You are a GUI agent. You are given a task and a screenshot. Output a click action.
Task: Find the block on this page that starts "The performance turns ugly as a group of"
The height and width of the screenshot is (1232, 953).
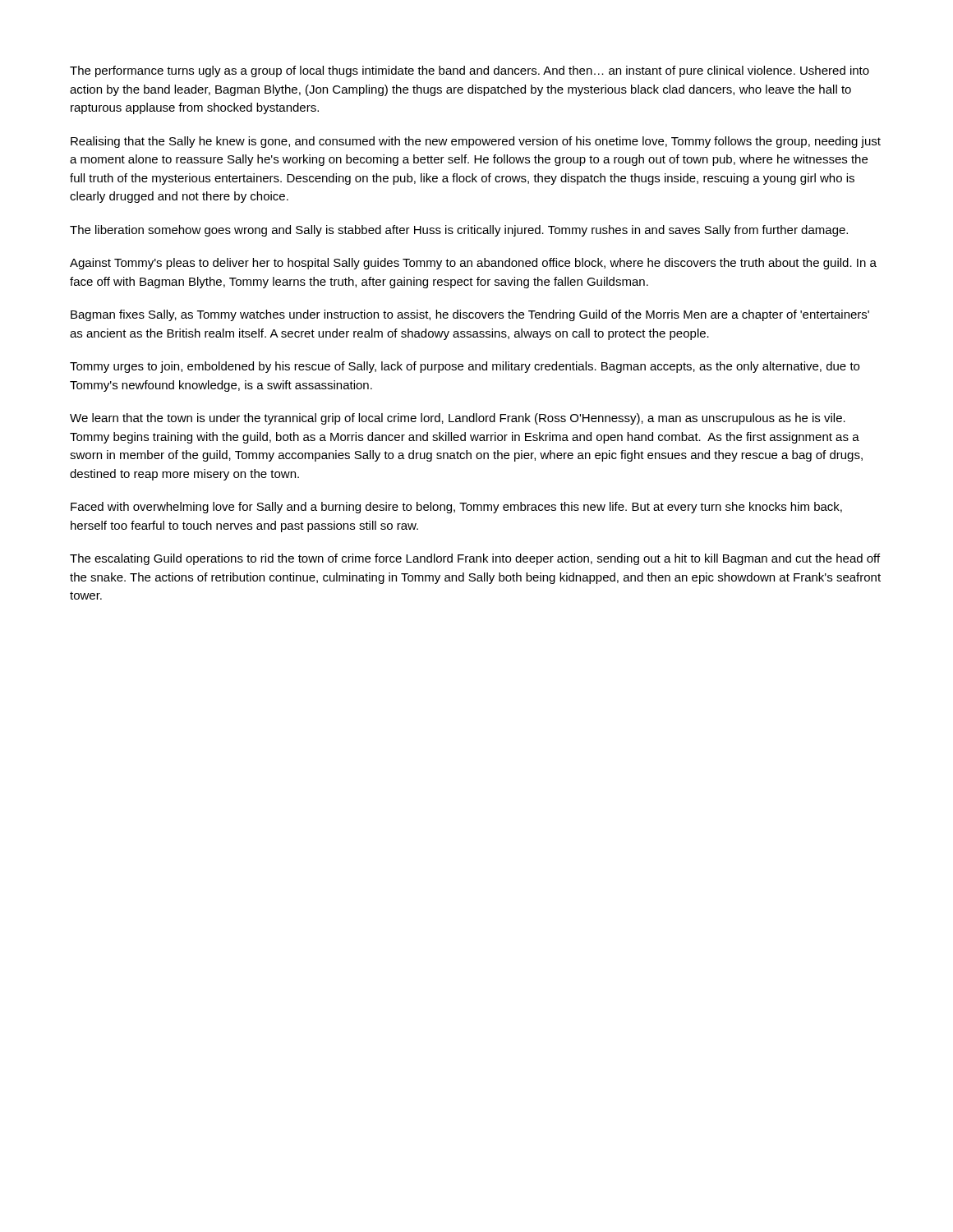tap(470, 89)
